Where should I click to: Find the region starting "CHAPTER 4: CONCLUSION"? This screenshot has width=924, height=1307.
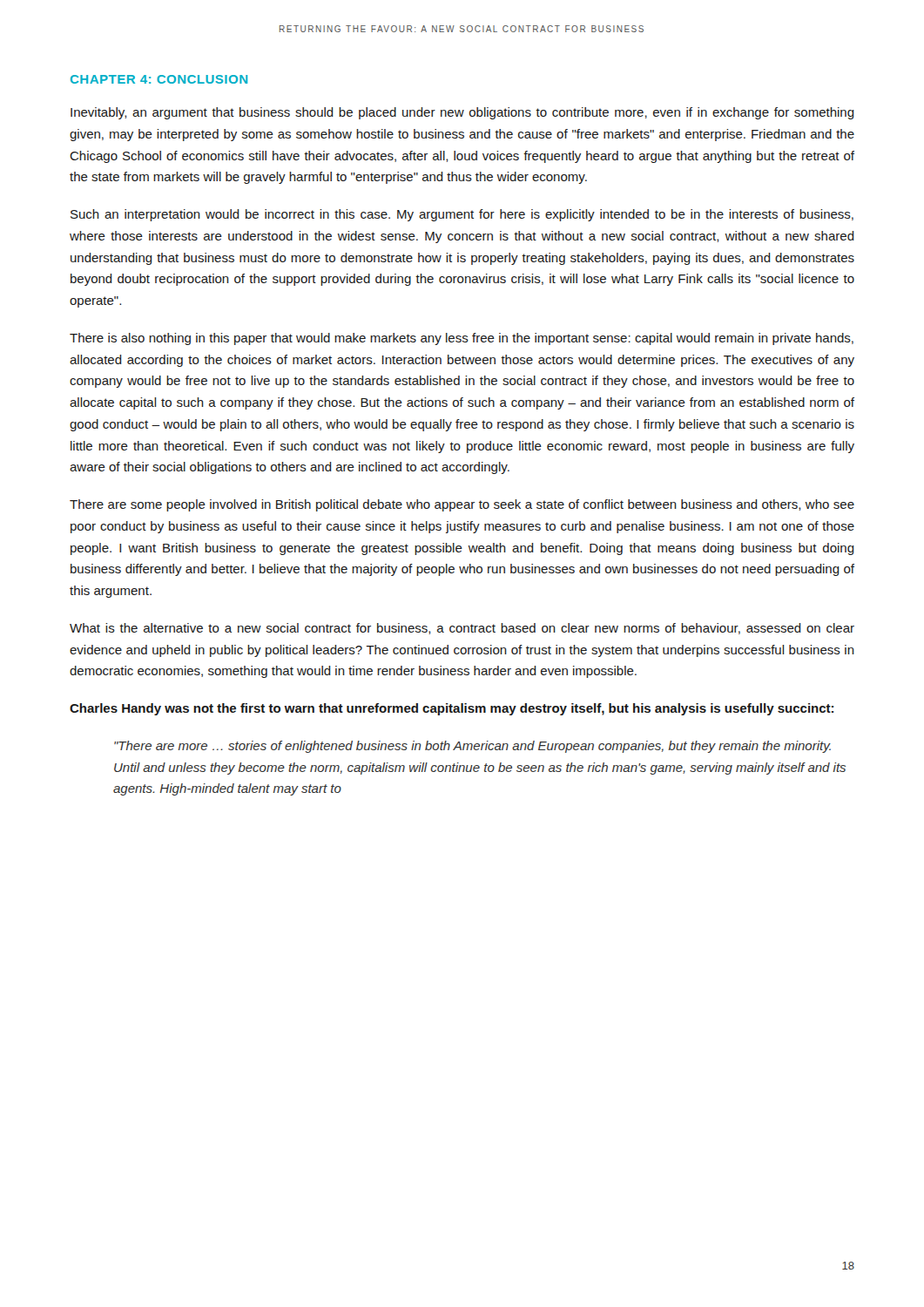pos(159,79)
